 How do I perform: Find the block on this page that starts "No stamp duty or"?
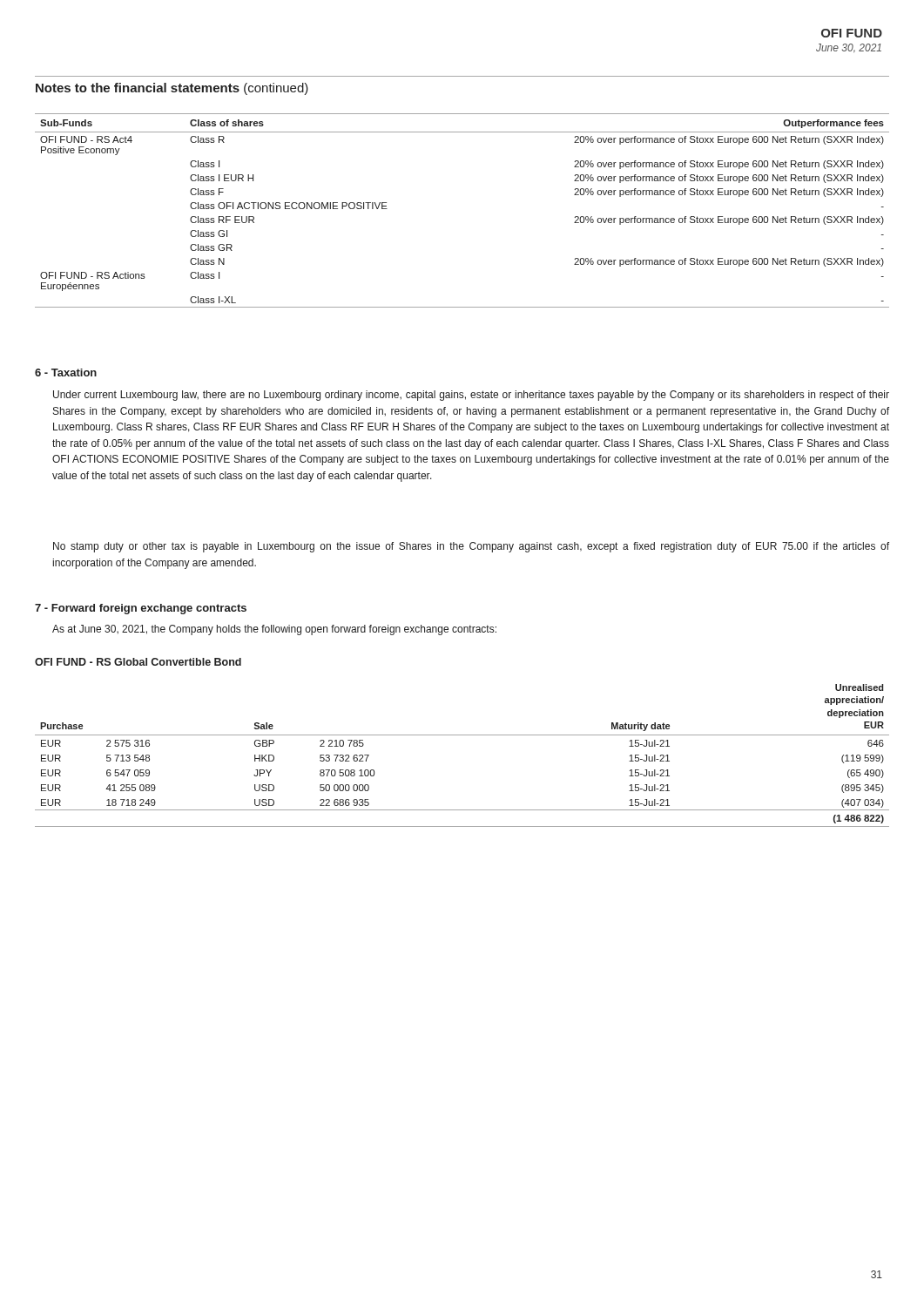(x=471, y=554)
